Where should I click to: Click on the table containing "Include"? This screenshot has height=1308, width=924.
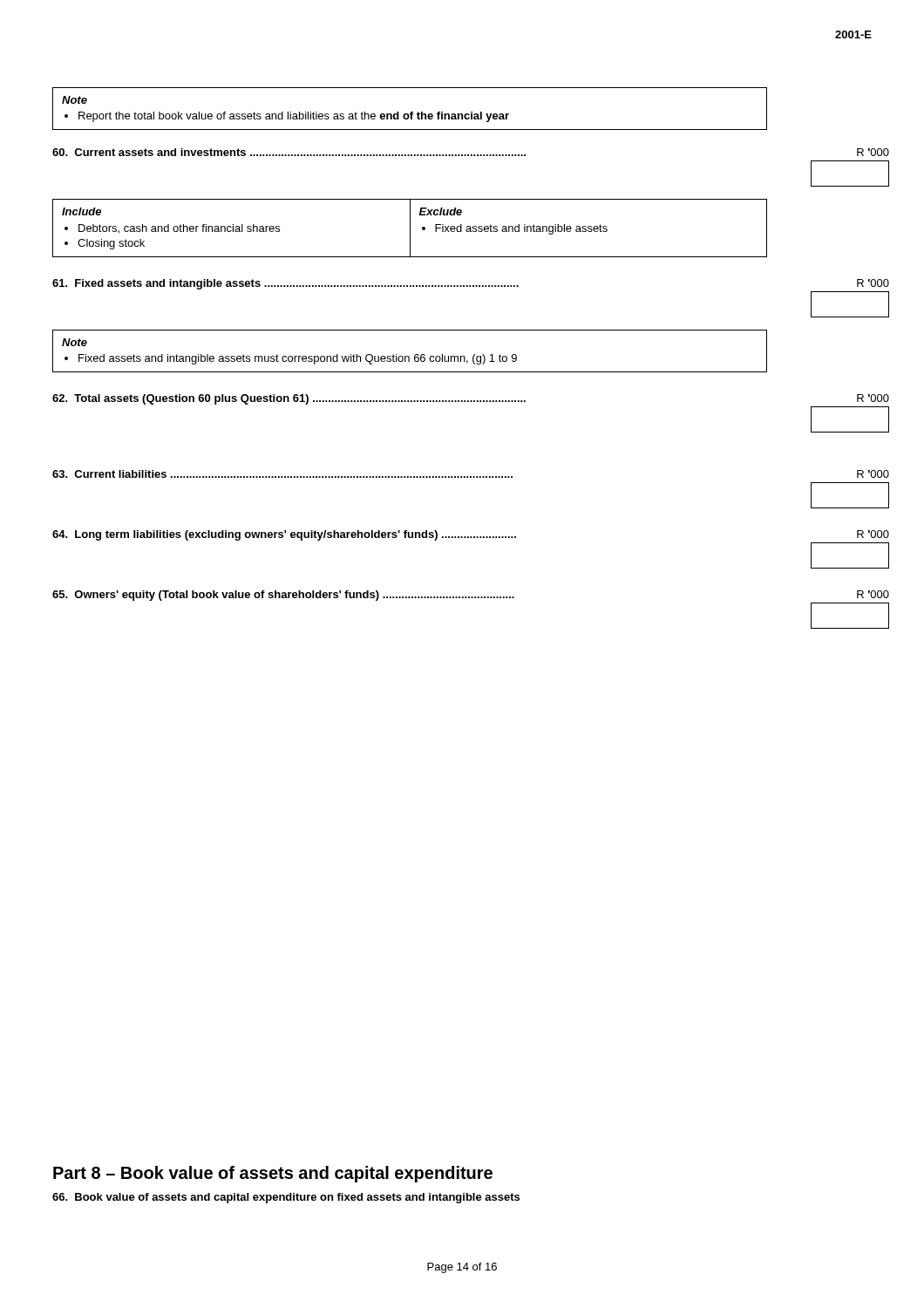tap(462, 228)
